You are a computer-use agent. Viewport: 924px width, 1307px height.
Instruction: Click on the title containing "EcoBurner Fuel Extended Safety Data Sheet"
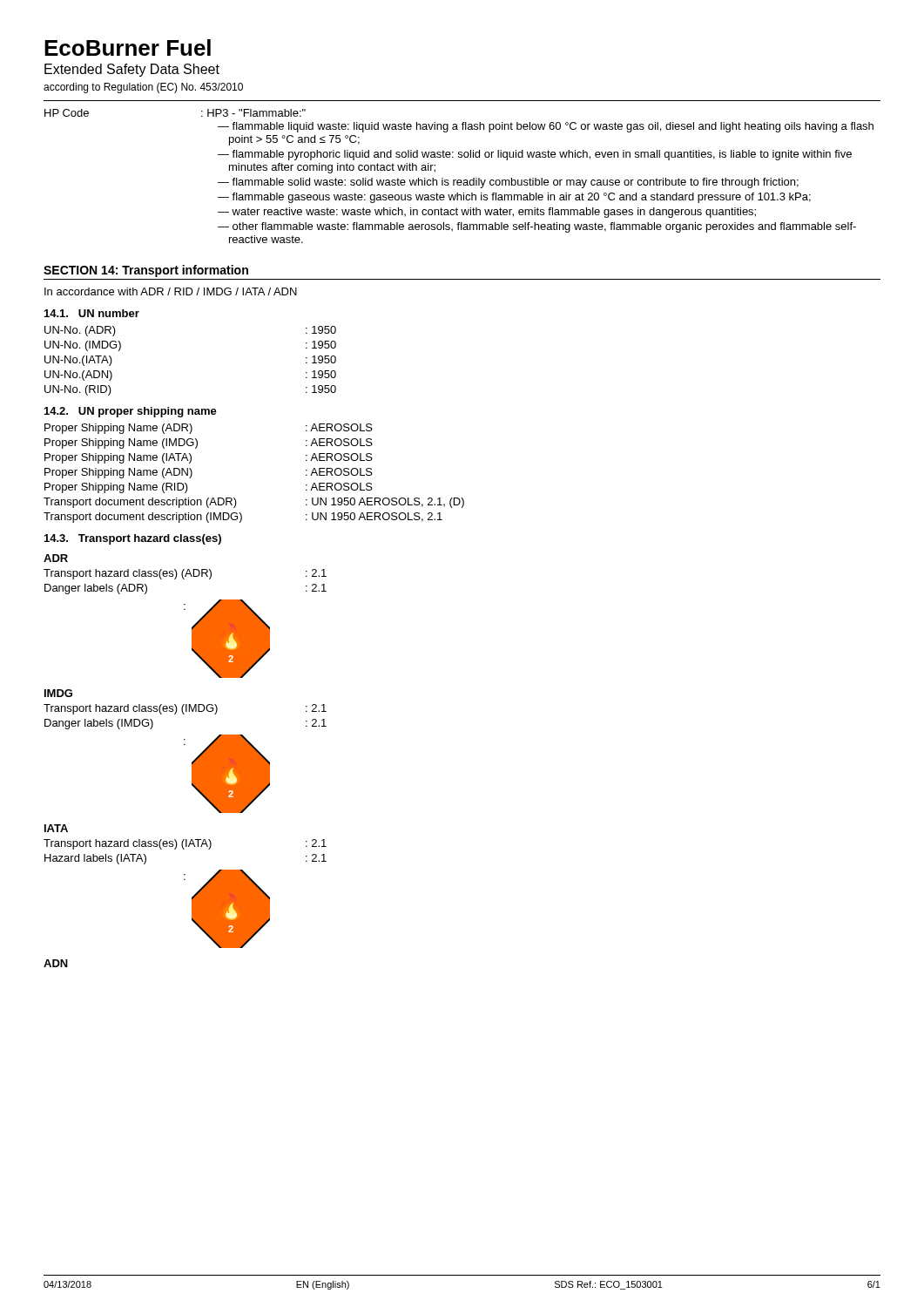click(x=128, y=47)
